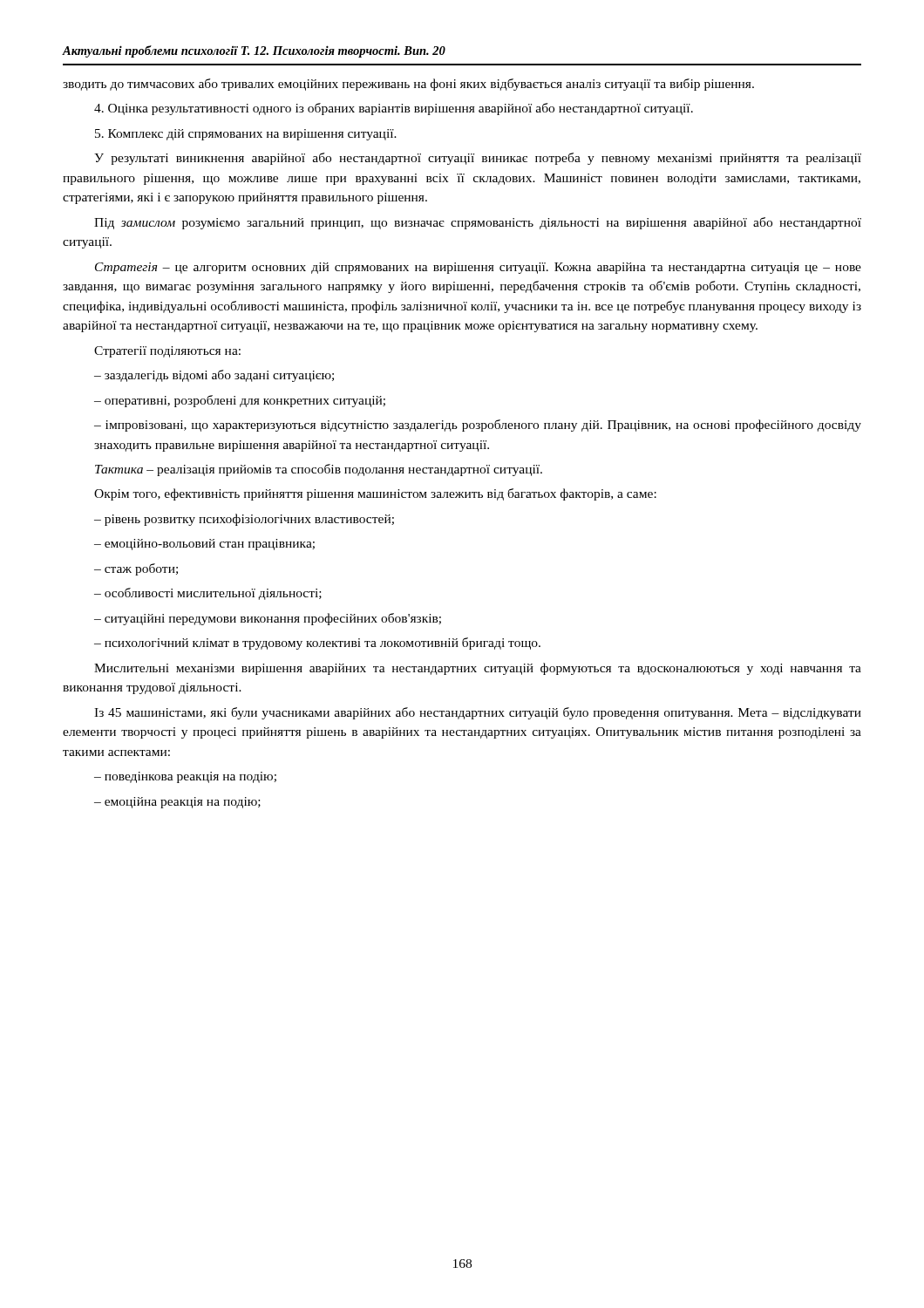This screenshot has width=924, height=1308.
Task: Locate the list item that says "– стаж роботи;"
Action: pos(136,569)
